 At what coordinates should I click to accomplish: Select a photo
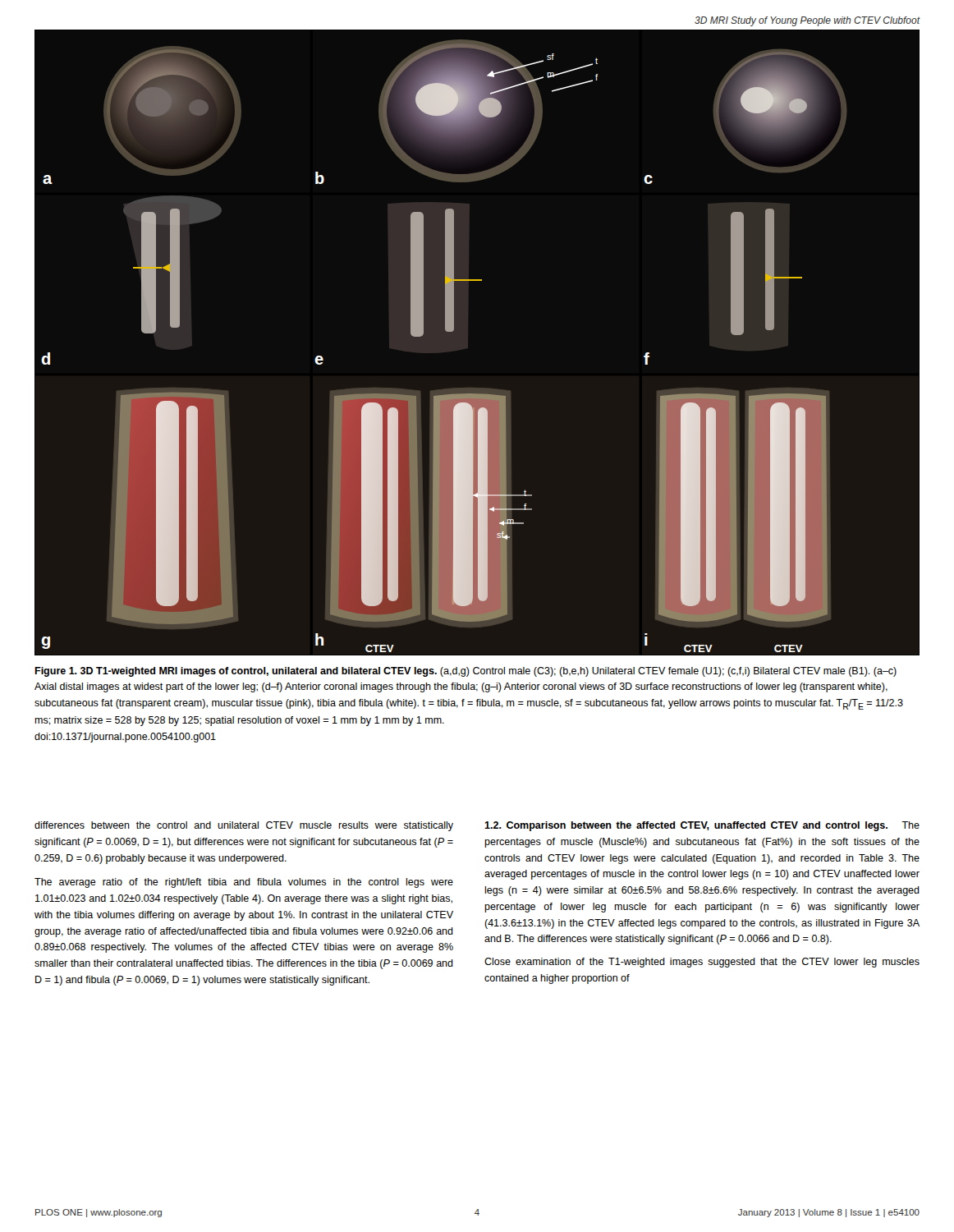pyautogui.click(x=477, y=342)
